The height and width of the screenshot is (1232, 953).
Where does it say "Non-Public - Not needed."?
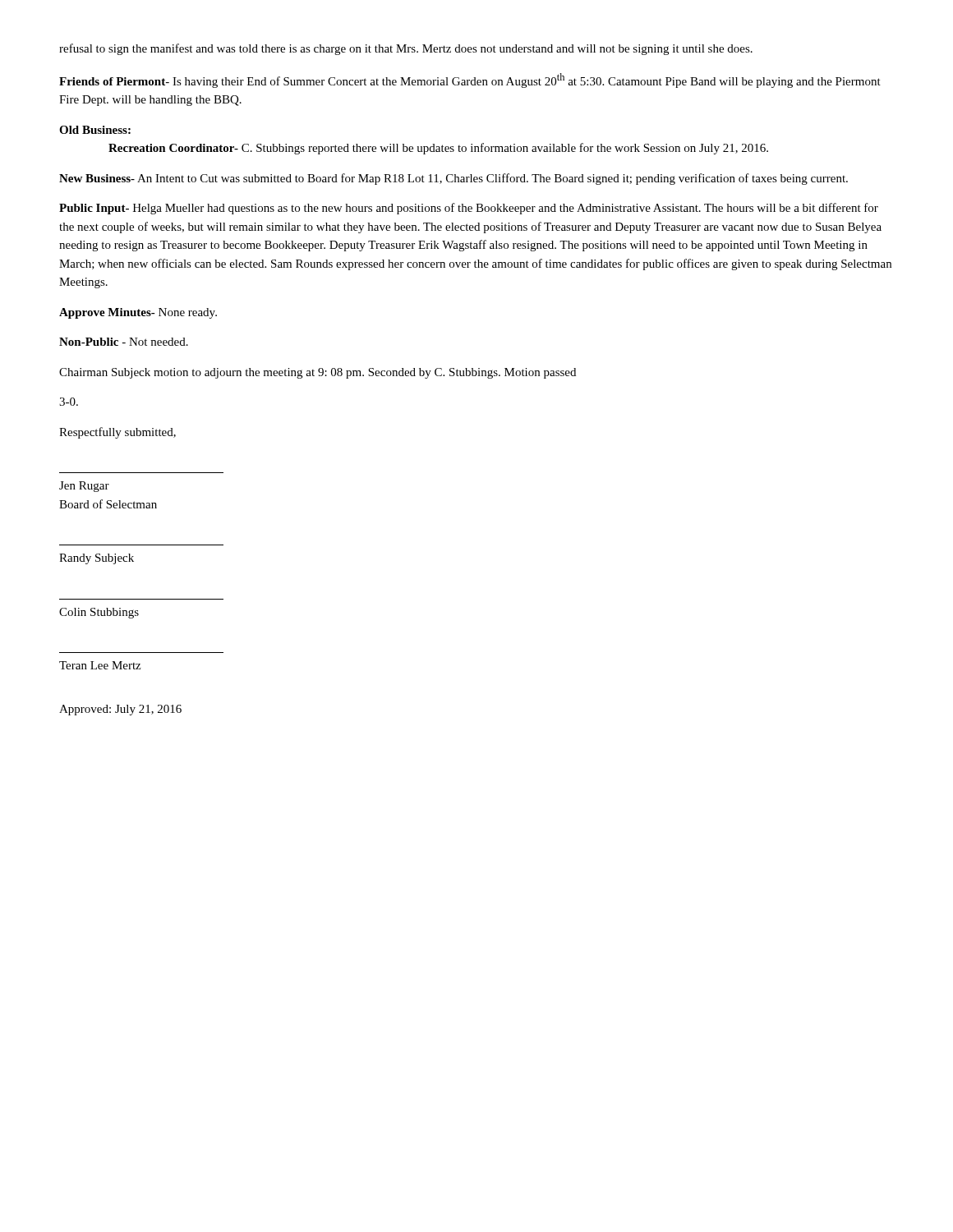[x=124, y=342]
